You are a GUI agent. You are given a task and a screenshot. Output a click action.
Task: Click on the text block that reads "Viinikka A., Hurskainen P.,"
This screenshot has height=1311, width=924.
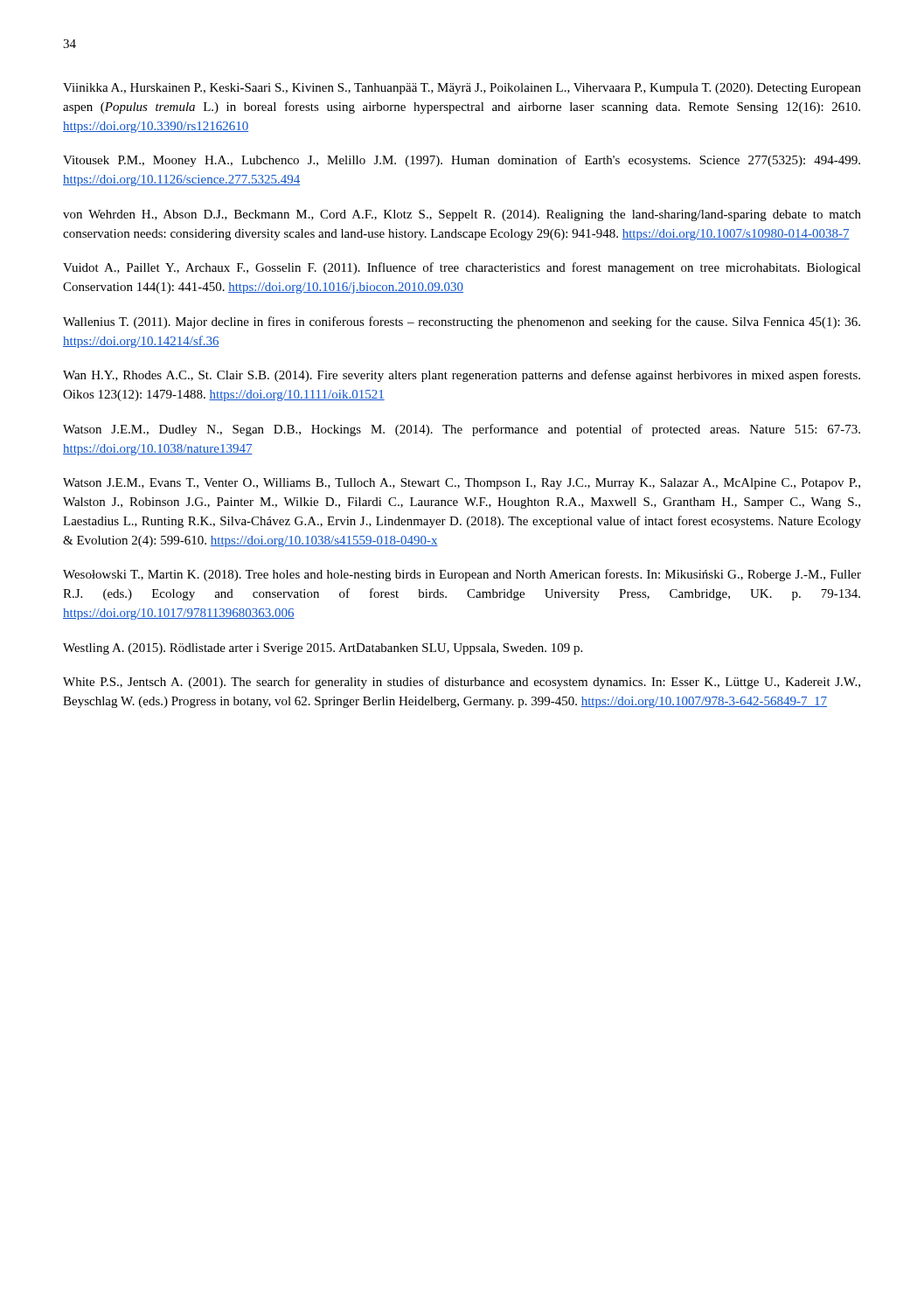click(462, 106)
